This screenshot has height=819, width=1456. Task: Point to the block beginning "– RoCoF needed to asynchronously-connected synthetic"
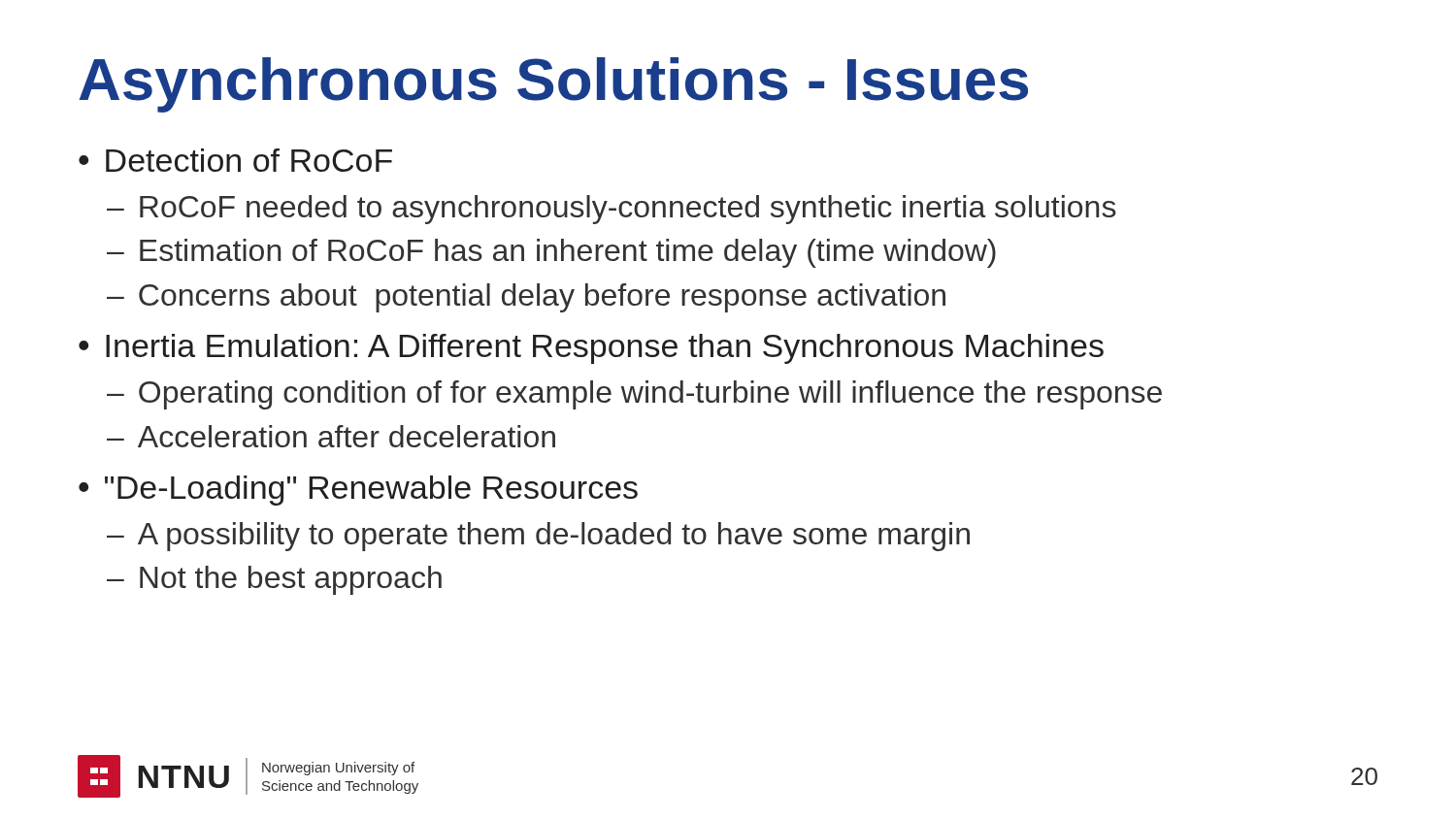click(x=612, y=207)
